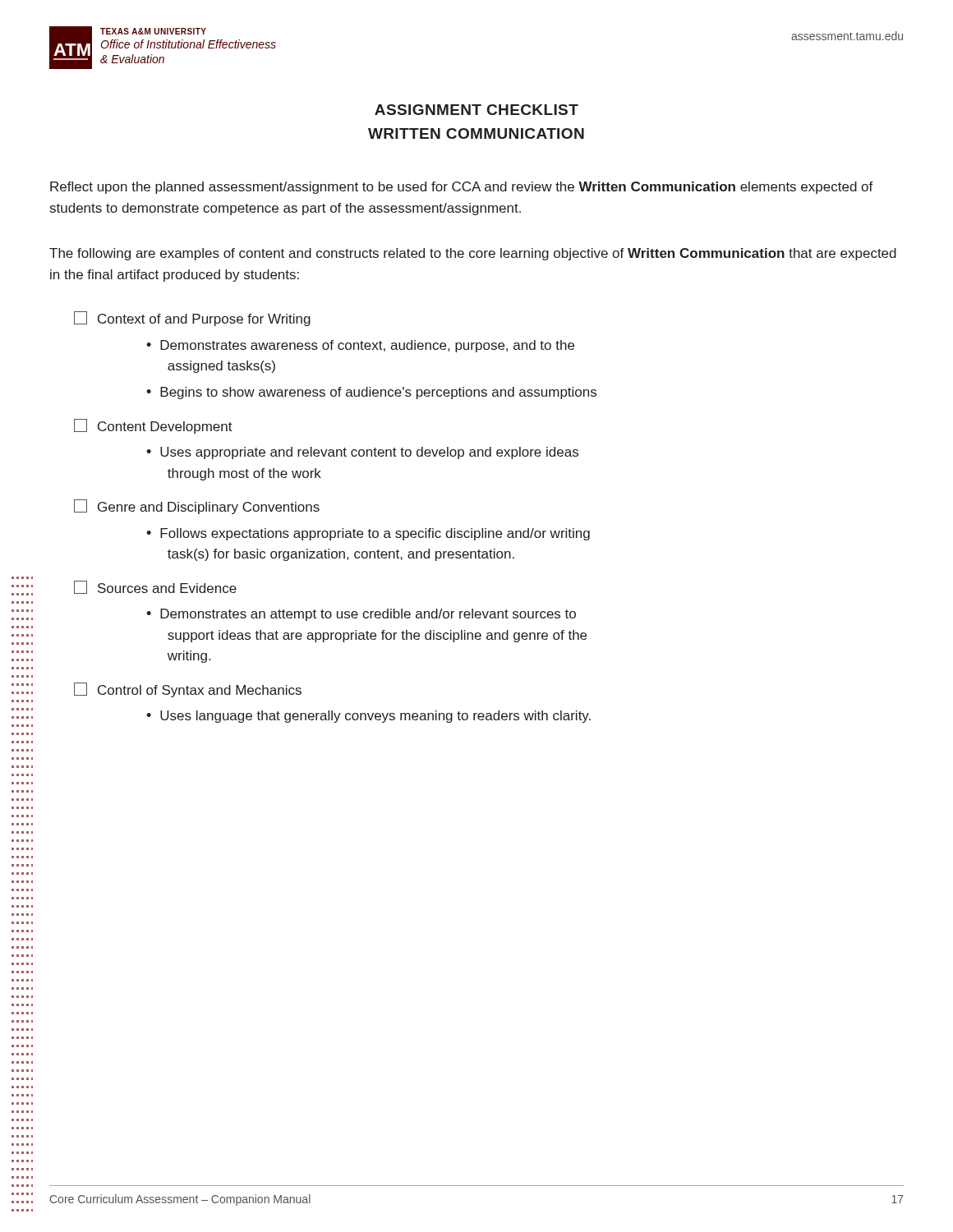The height and width of the screenshot is (1232, 953).
Task: Click on the block starting "Control of Syntax and"
Action: (x=333, y=706)
